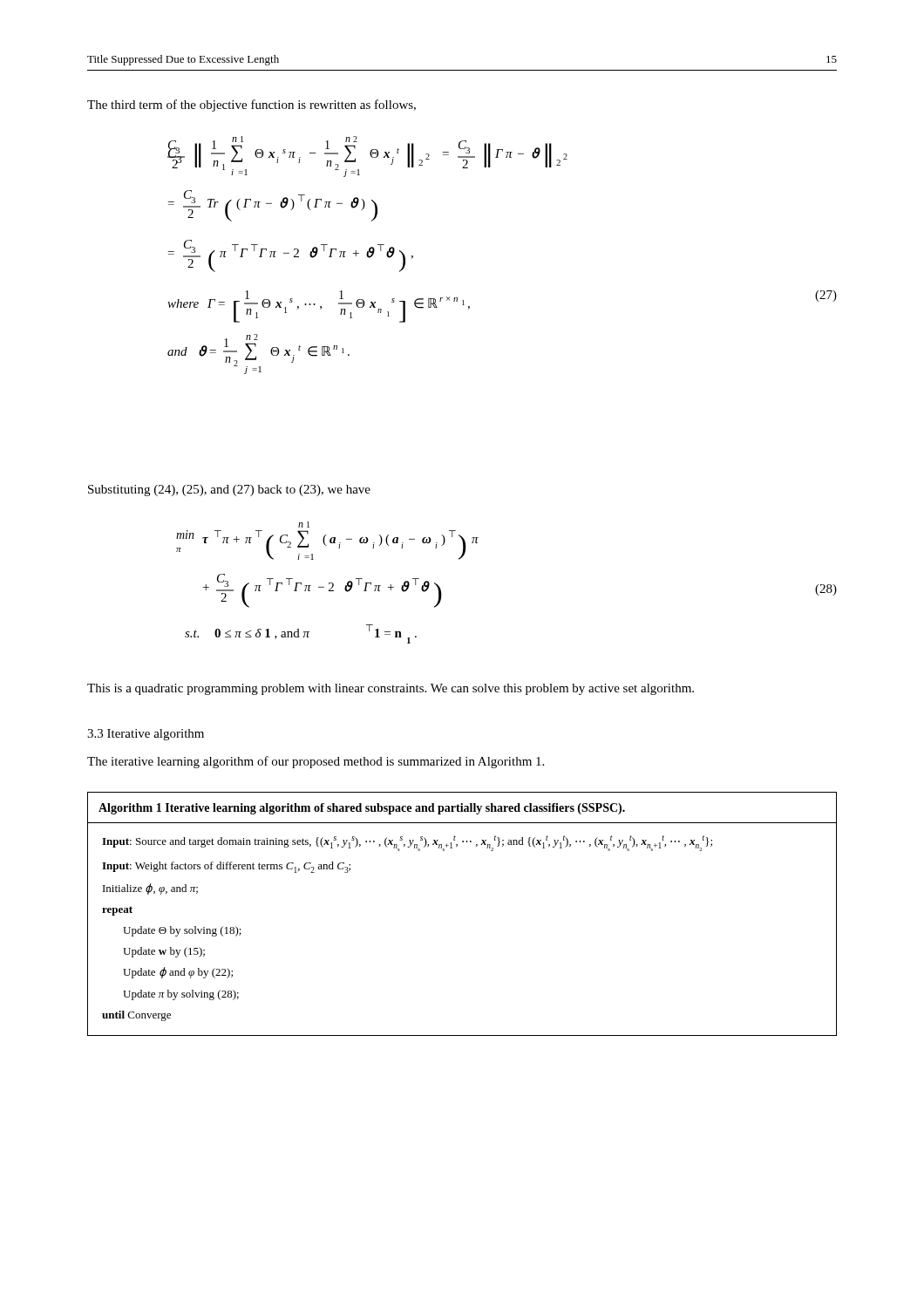
Task: Select the text block that reads "Substituting (24), (25), and (27) back"
Action: coord(229,489)
